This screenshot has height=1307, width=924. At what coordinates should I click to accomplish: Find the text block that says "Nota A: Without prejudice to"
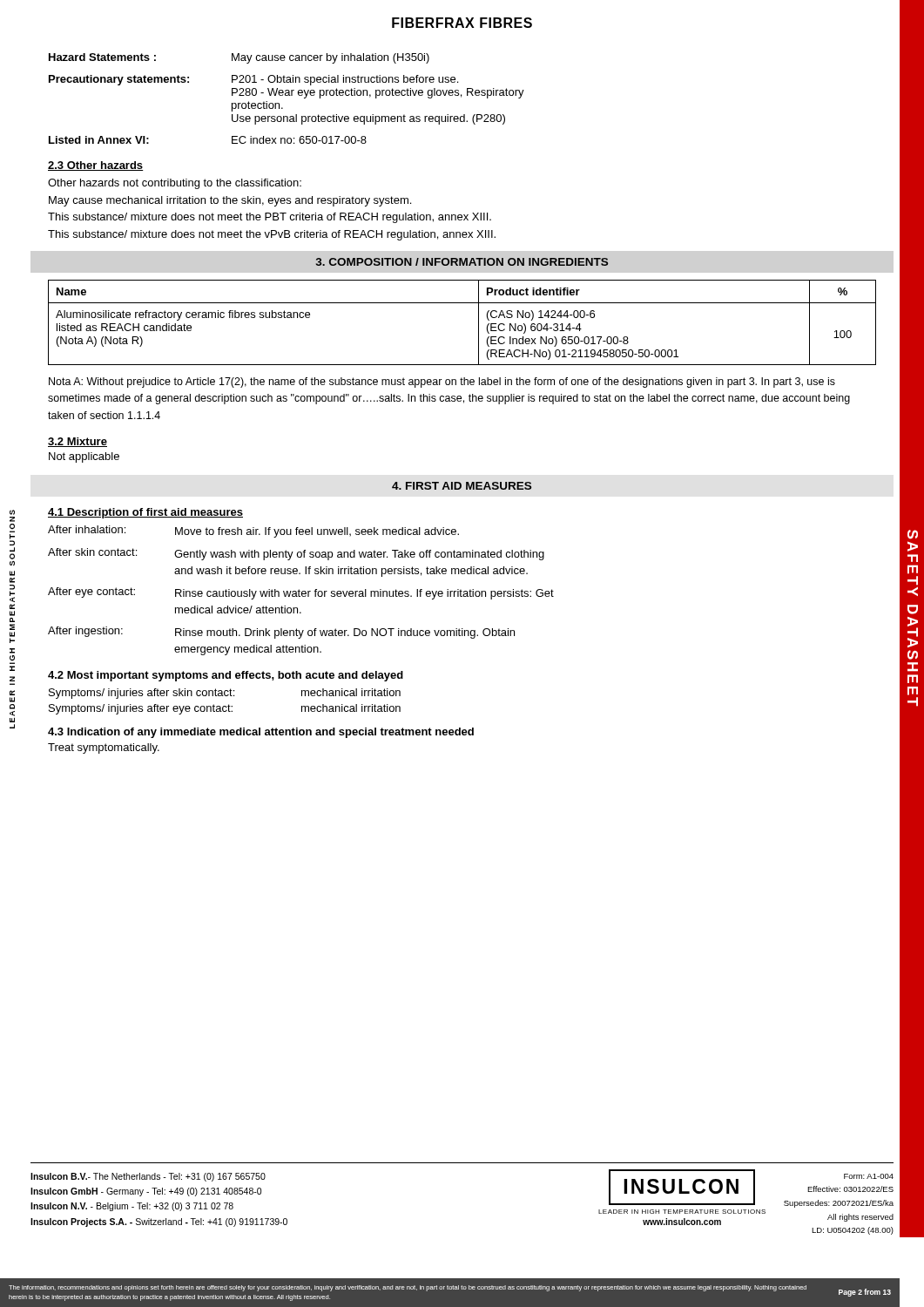449,399
